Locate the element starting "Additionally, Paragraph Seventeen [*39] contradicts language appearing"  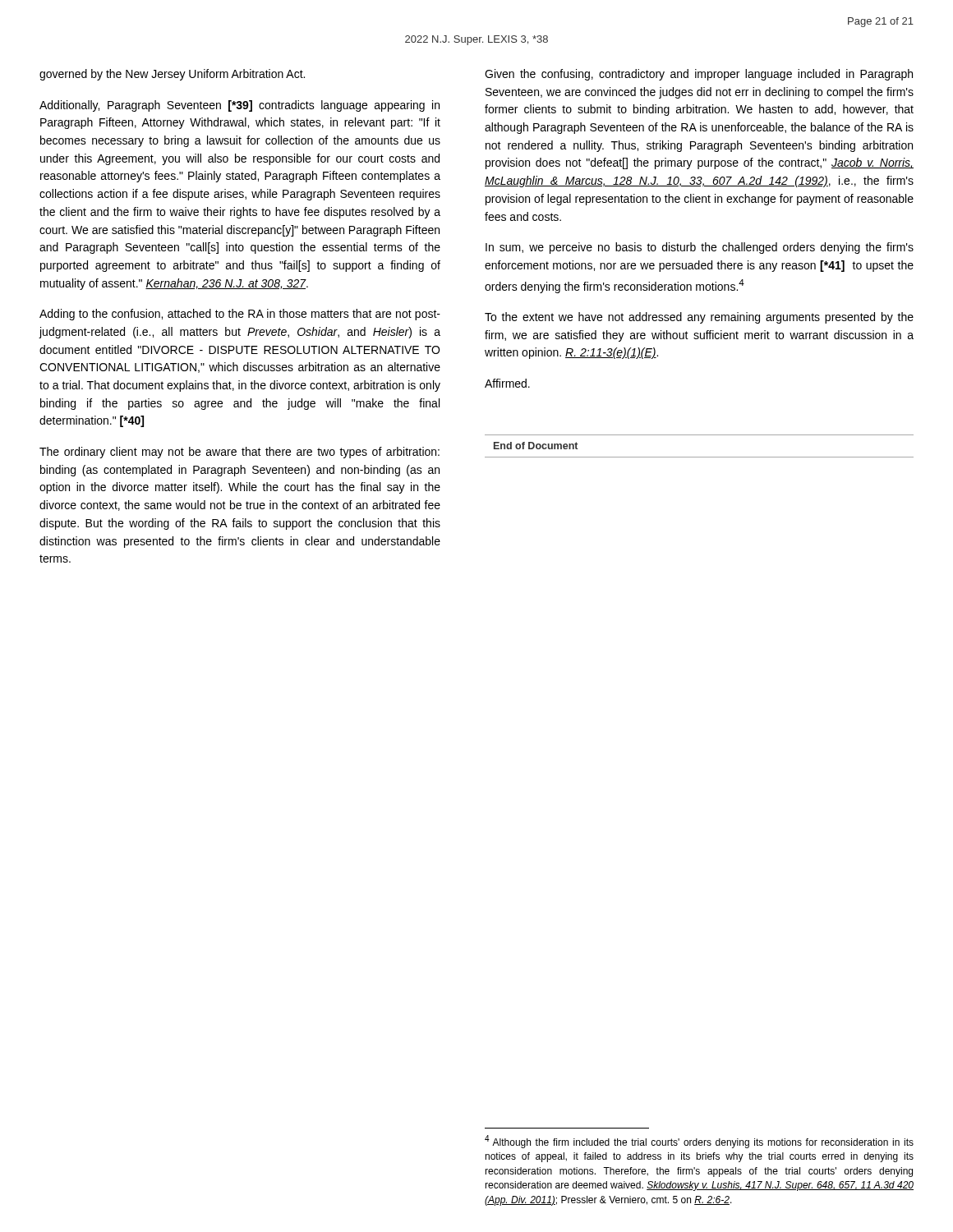point(240,194)
